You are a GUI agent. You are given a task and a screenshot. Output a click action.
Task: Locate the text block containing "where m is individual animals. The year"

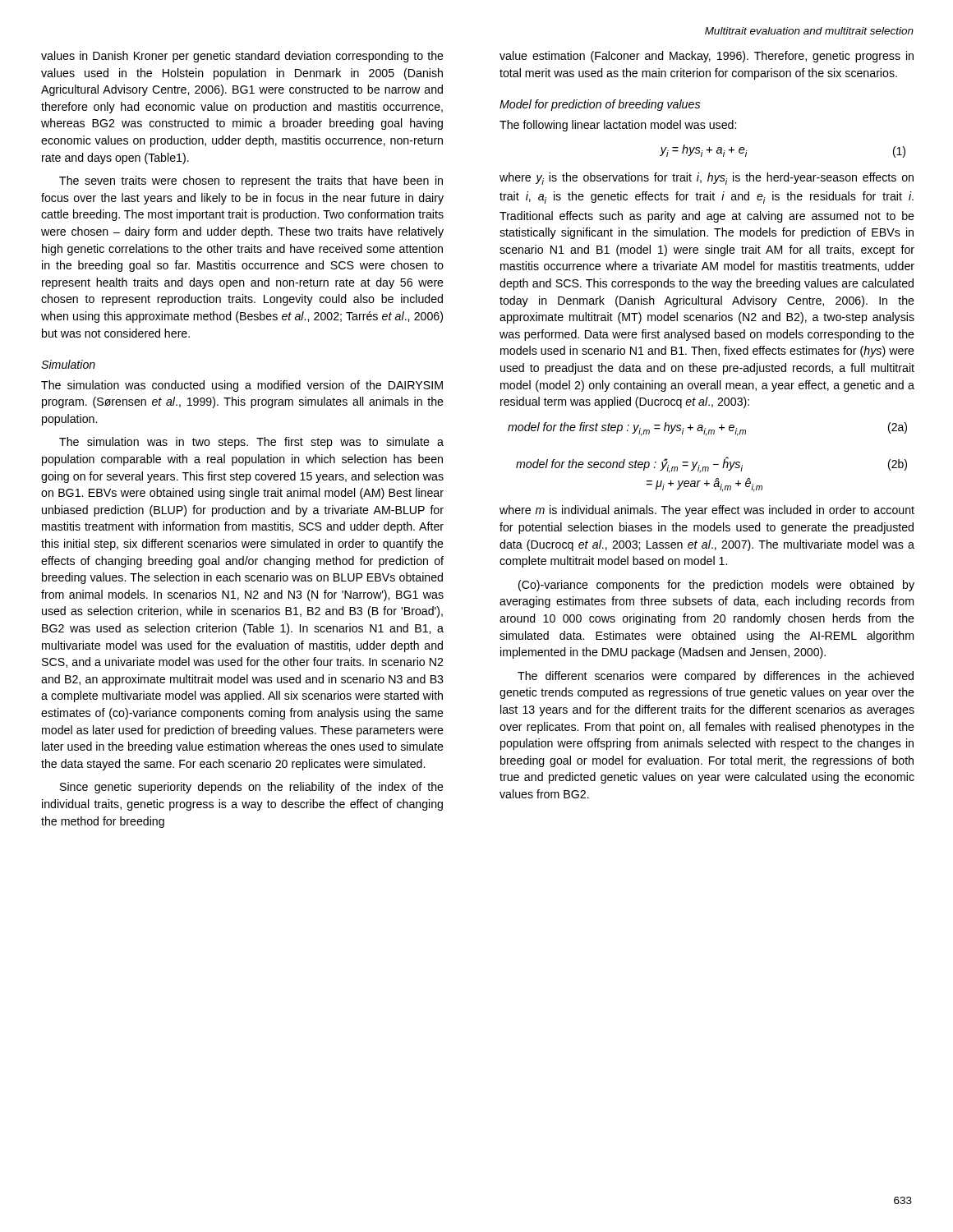tap(707, 653)
